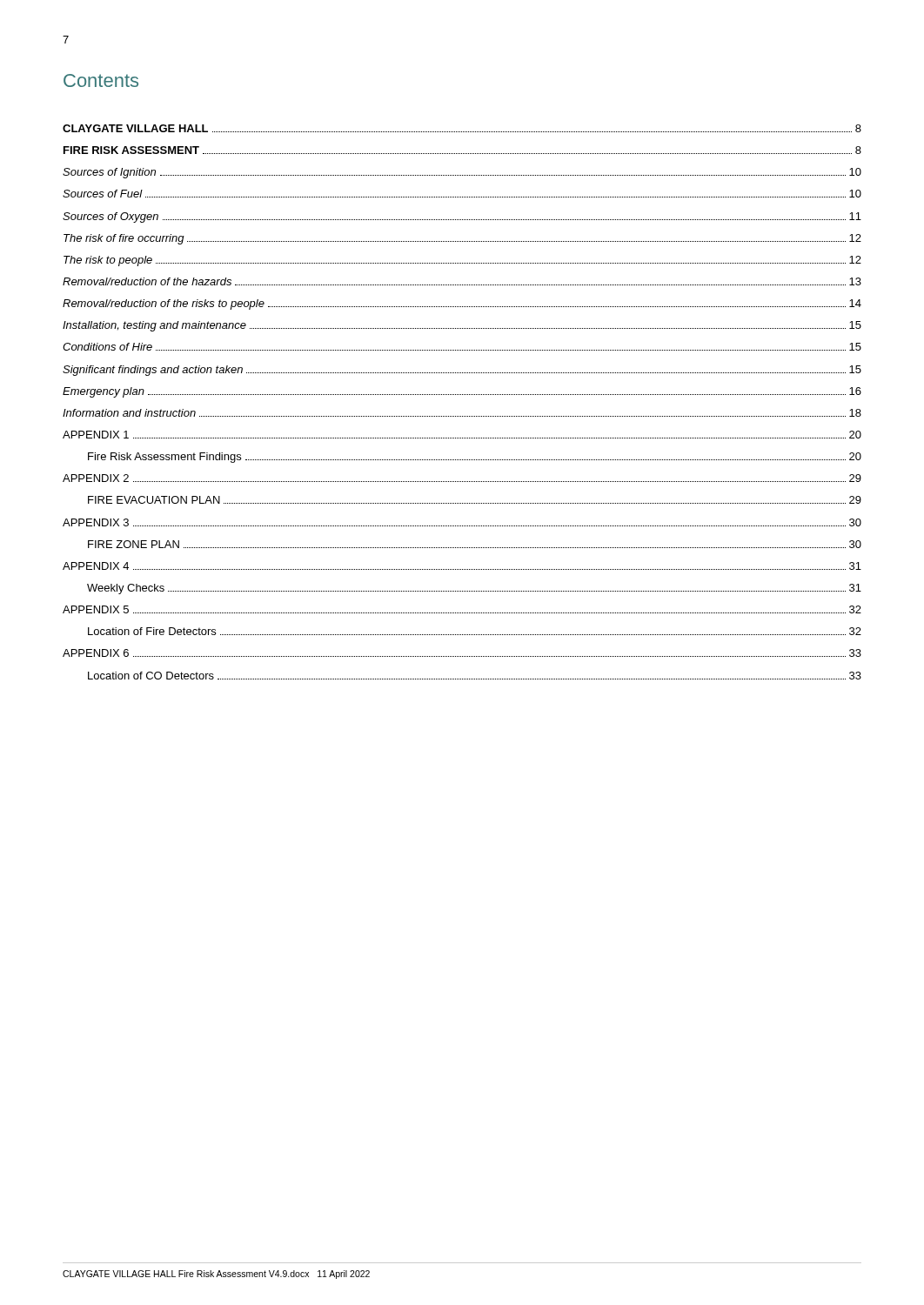Viewport: 924px width, 1305px height.
Task: Find "FIRE RISK ASSESSMENT 8" on this page
Action: (462, 151)
